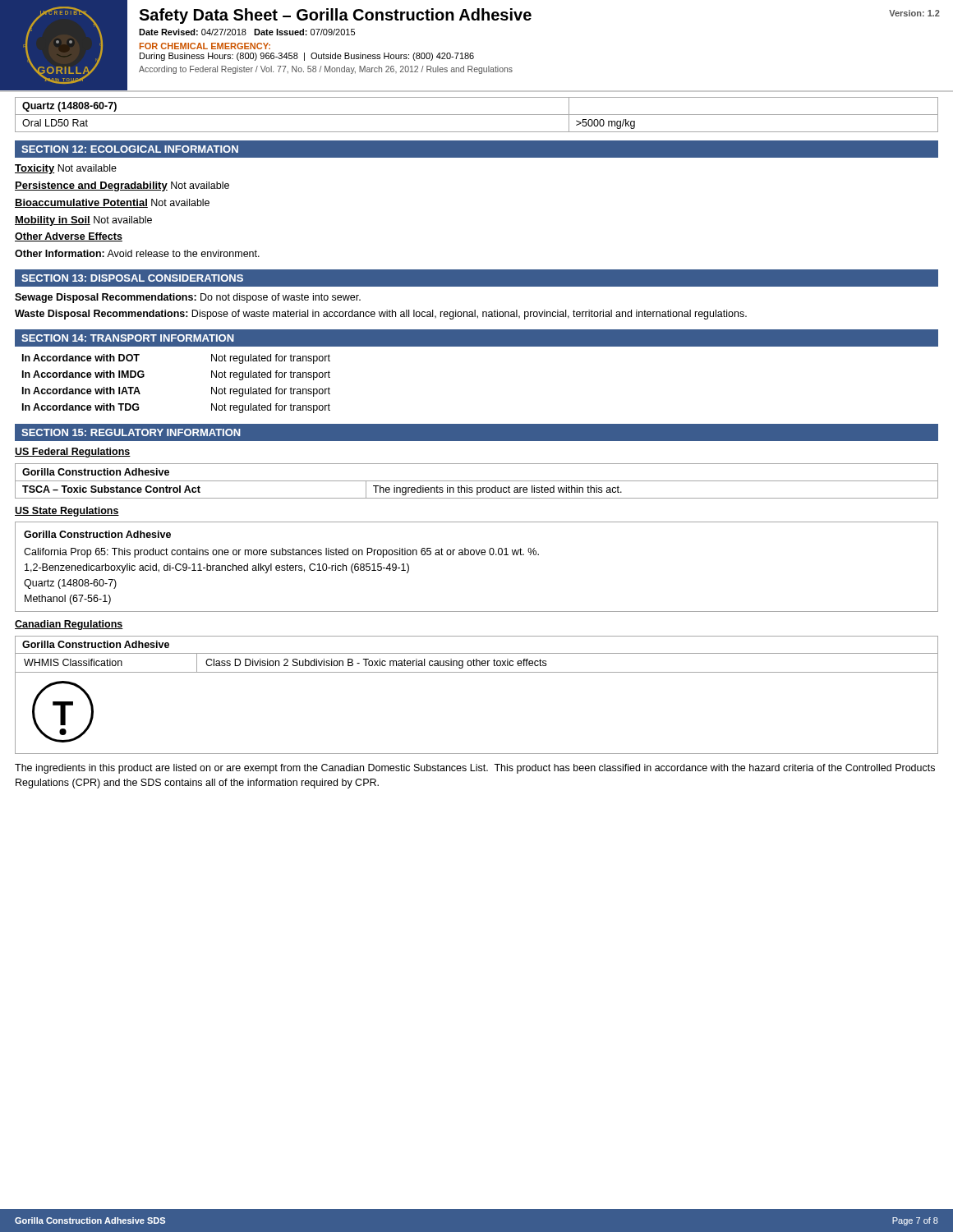Navigate to the region starting "SECTION 13: DISPOSAL CONSIDERATIONS"
Screen dimensions: 1232x953
(x=132, y=278)
